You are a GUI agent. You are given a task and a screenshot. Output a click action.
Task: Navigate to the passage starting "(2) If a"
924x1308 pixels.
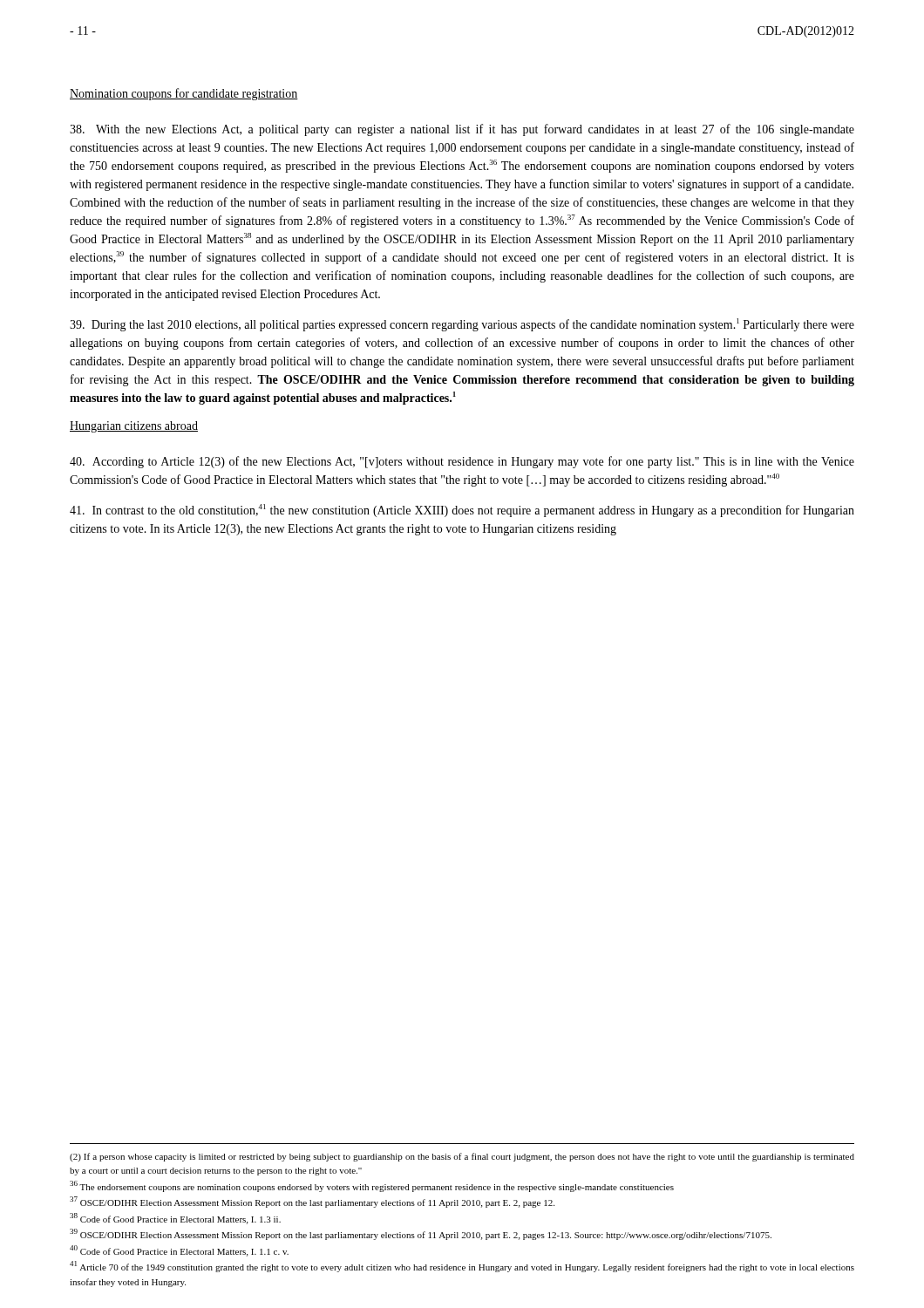(x=462, y=1163)
